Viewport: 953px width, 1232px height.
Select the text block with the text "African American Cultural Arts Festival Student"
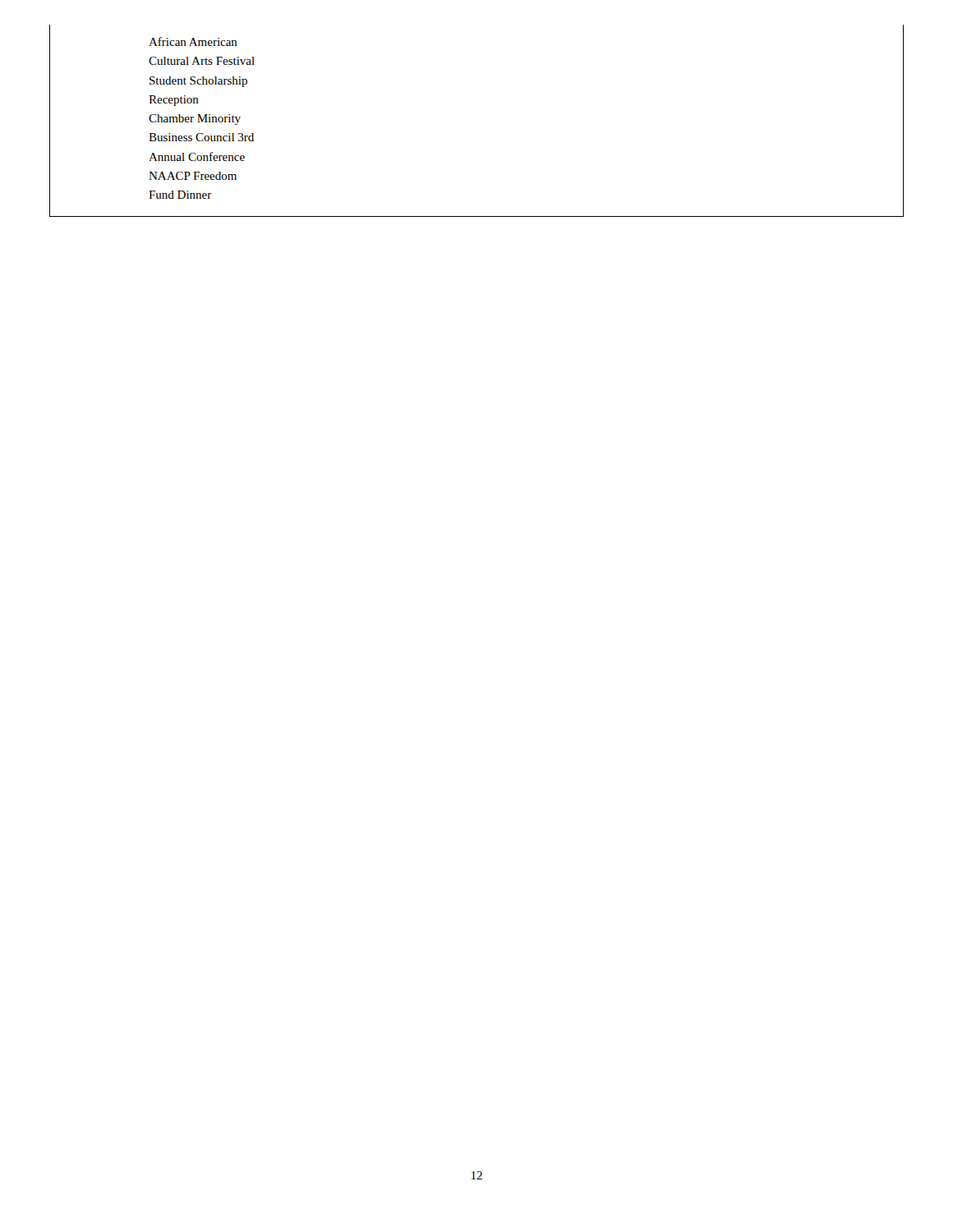pos(193,41)
